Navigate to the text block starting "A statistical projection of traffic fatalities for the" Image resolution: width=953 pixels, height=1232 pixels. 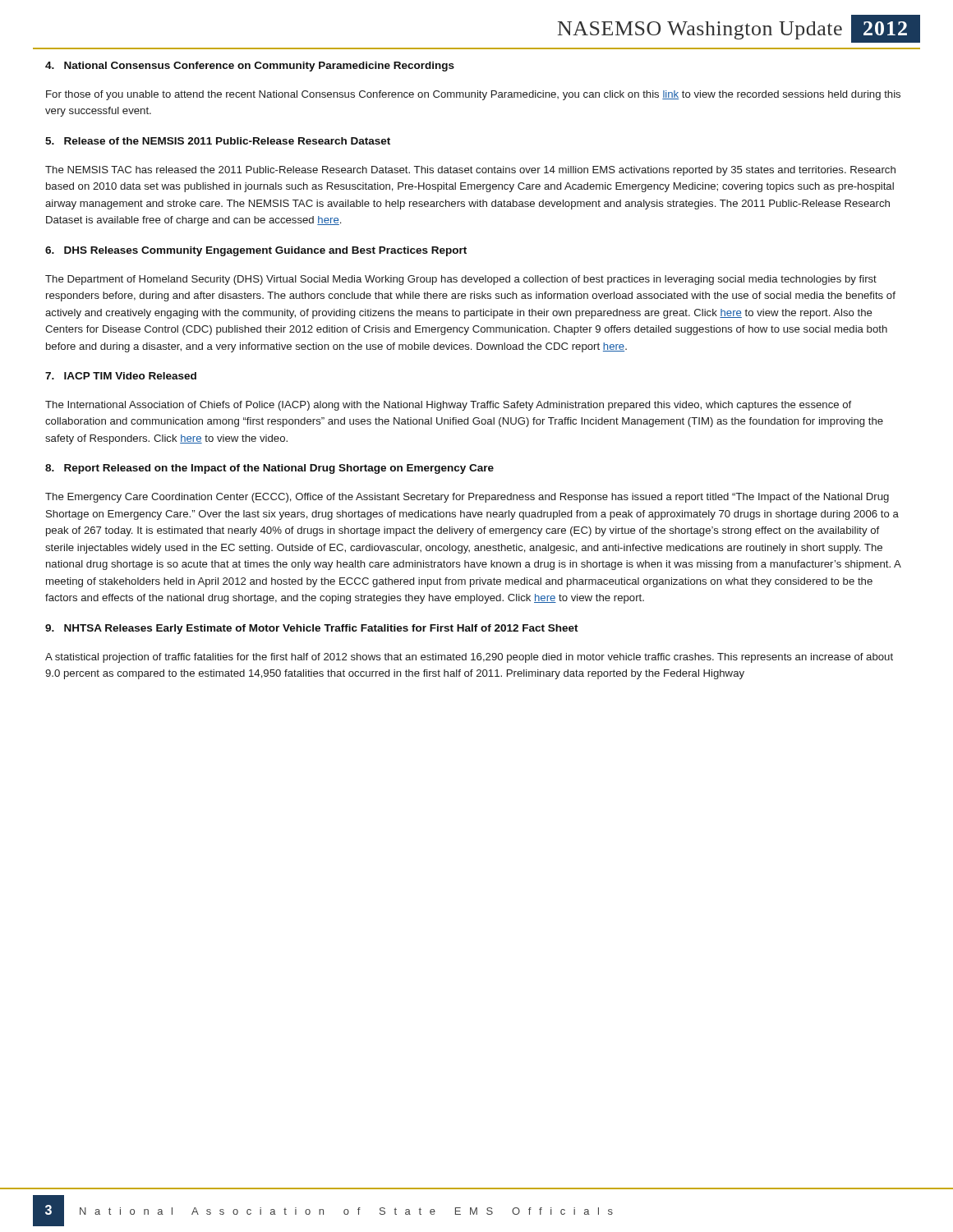tap(476, 665)
